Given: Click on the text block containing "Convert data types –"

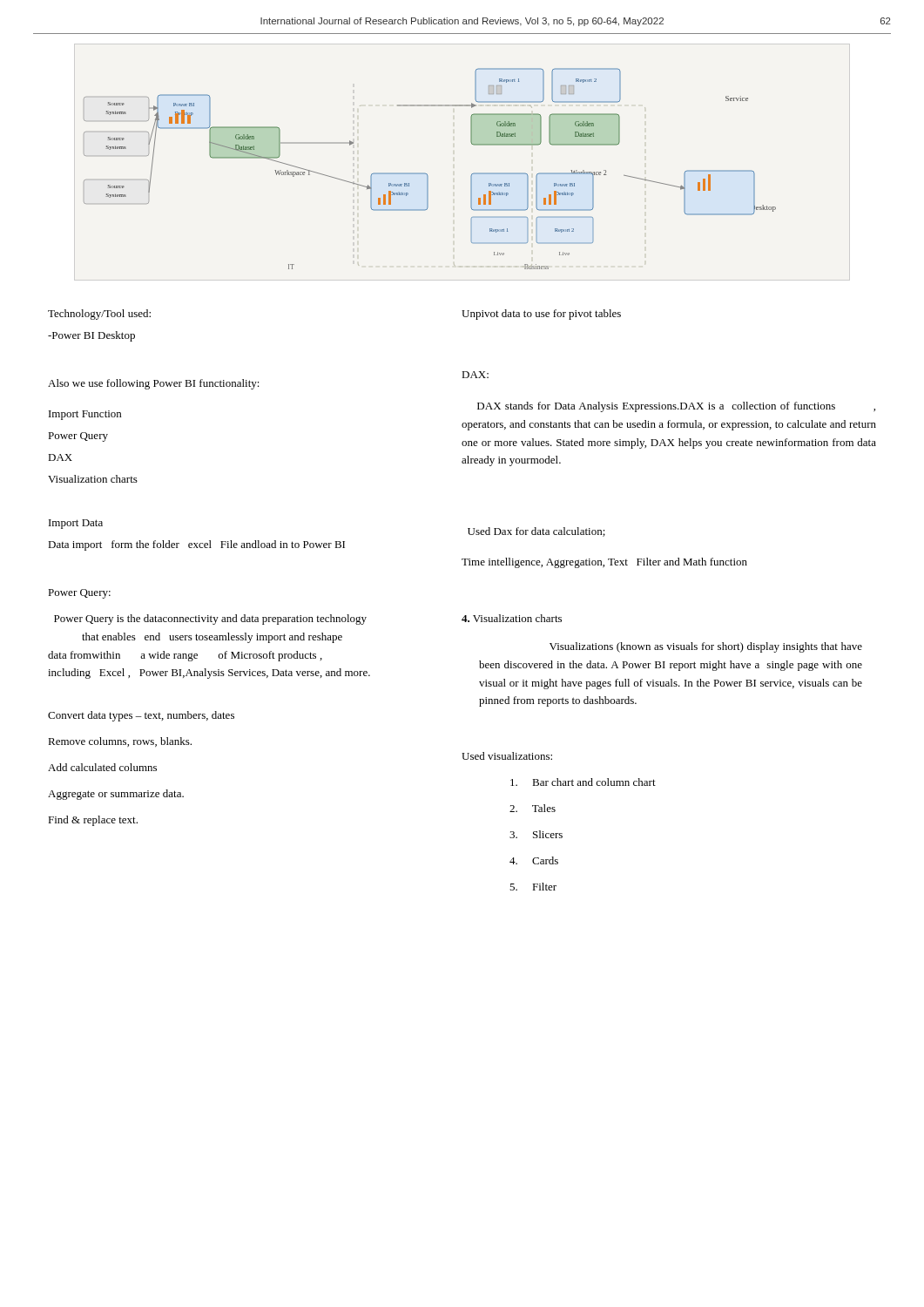Looking at the screenshot, I should [x=141, y=715].
